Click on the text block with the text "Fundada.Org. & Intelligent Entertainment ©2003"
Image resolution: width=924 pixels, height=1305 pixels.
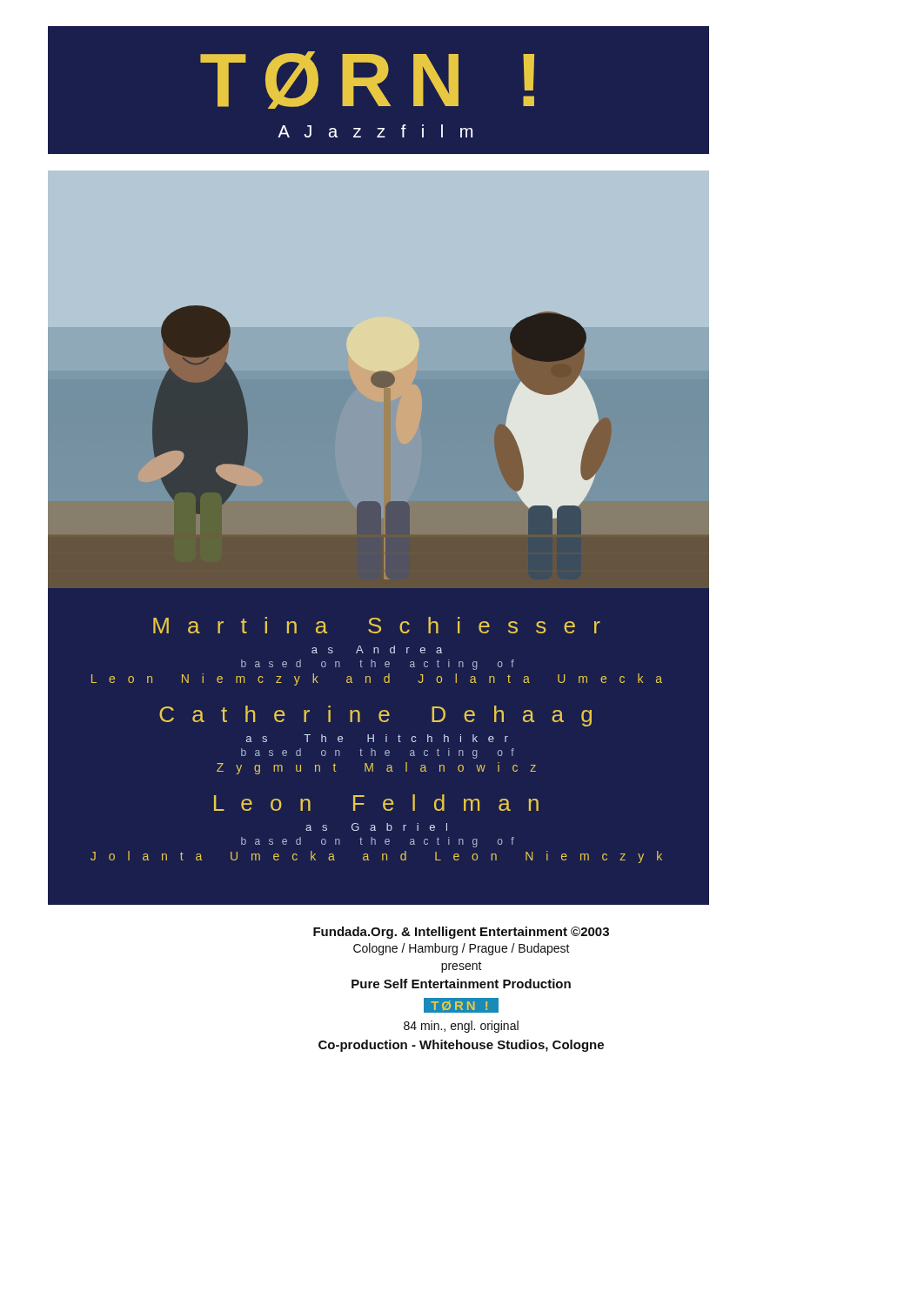click(461, 988)
